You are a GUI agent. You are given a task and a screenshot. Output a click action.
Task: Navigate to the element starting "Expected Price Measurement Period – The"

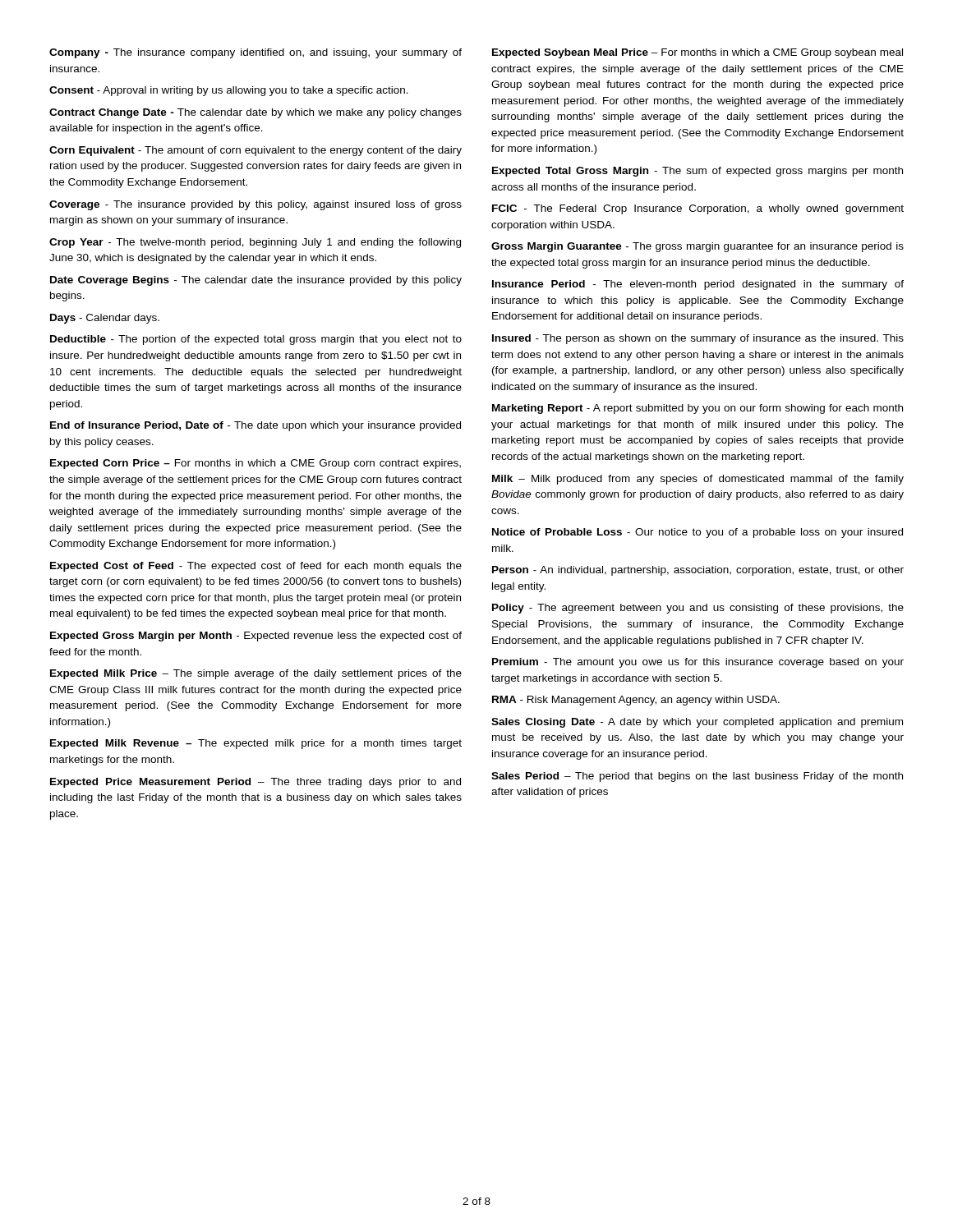pos(255,797)
